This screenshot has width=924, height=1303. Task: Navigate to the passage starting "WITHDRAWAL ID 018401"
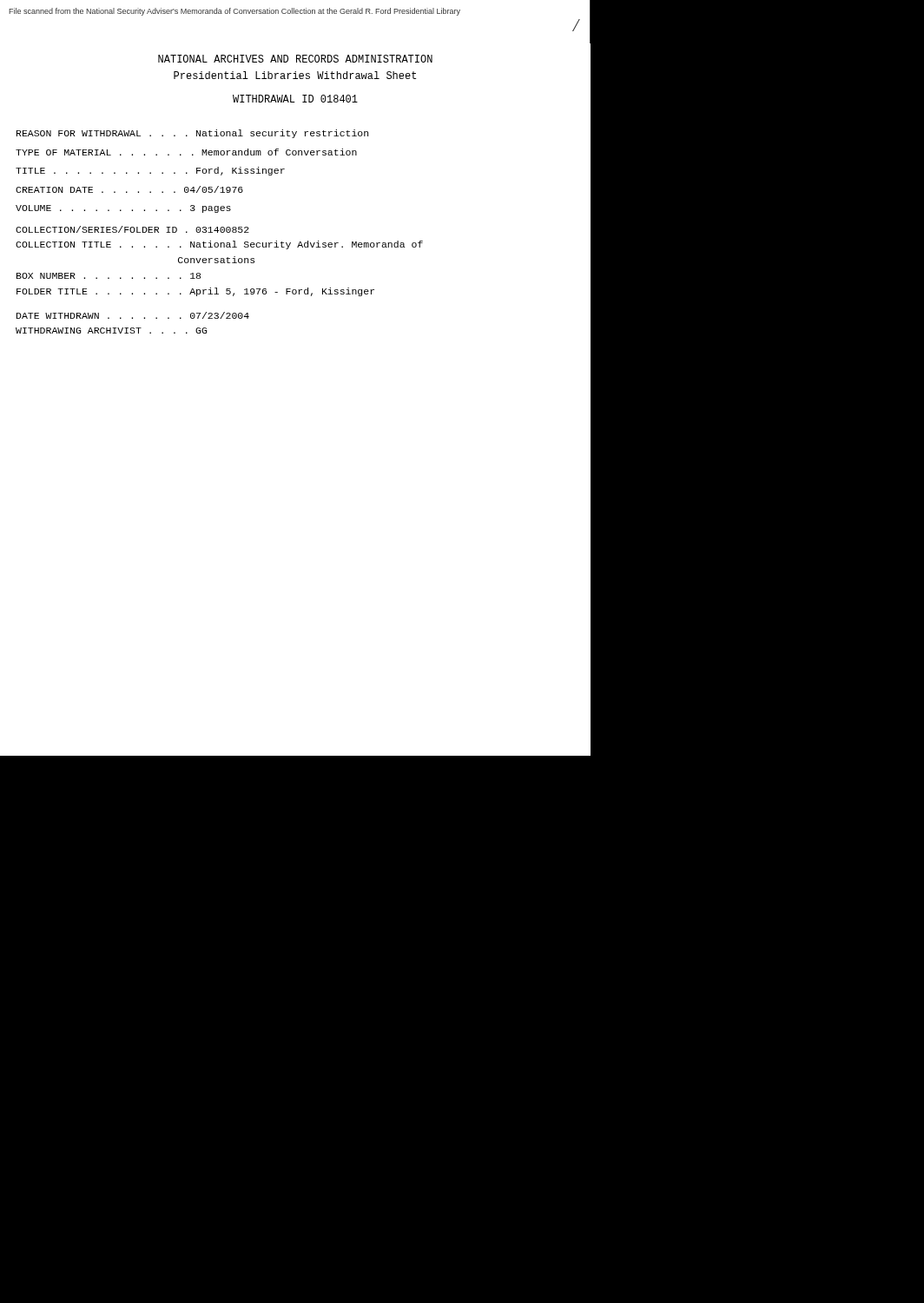pyautogui.click(x=295, y=100)
